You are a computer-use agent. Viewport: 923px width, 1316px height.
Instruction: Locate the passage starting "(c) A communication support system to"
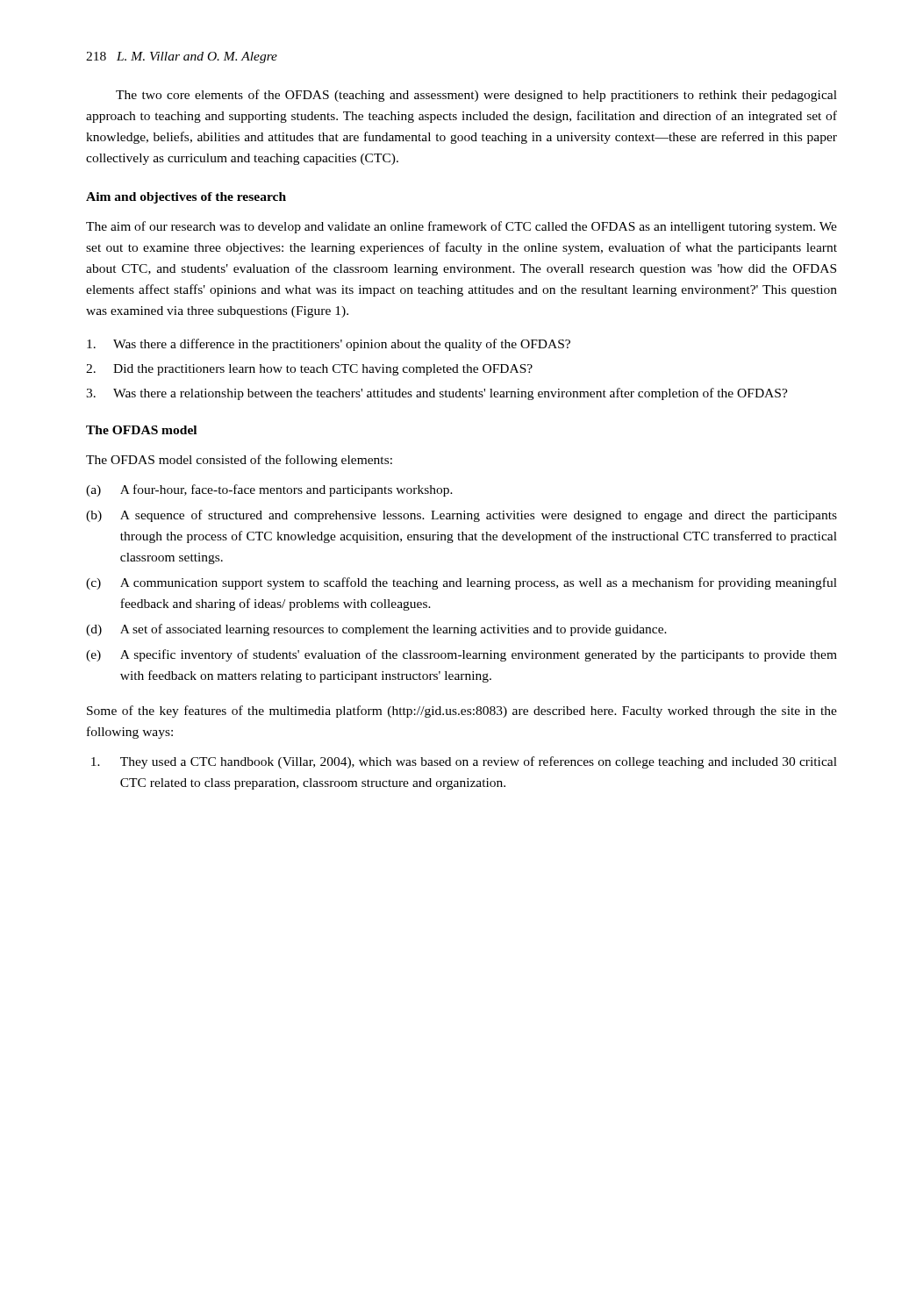(x=462, y=593)
